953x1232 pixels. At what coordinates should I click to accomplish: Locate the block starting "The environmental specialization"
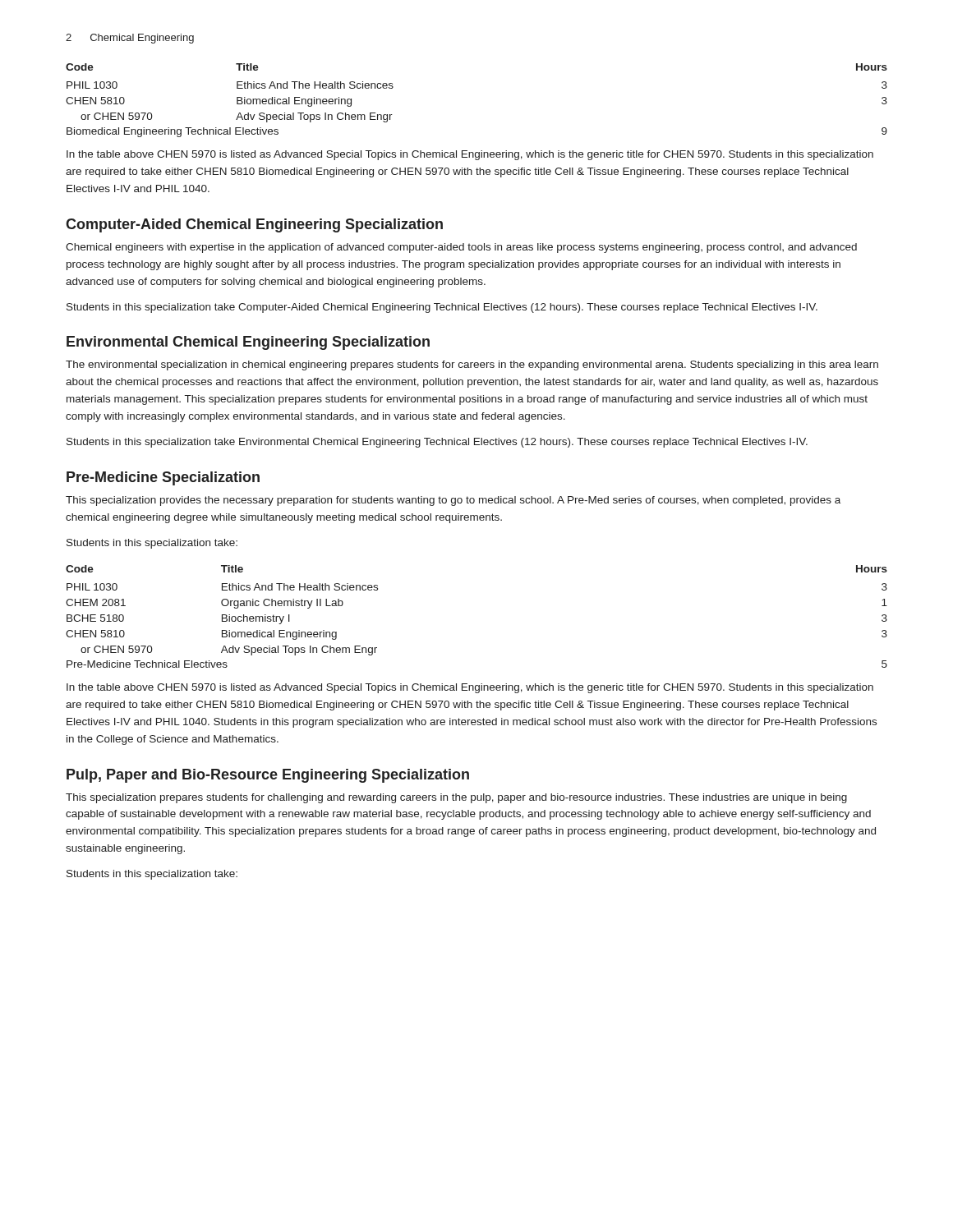click(472, 390)
